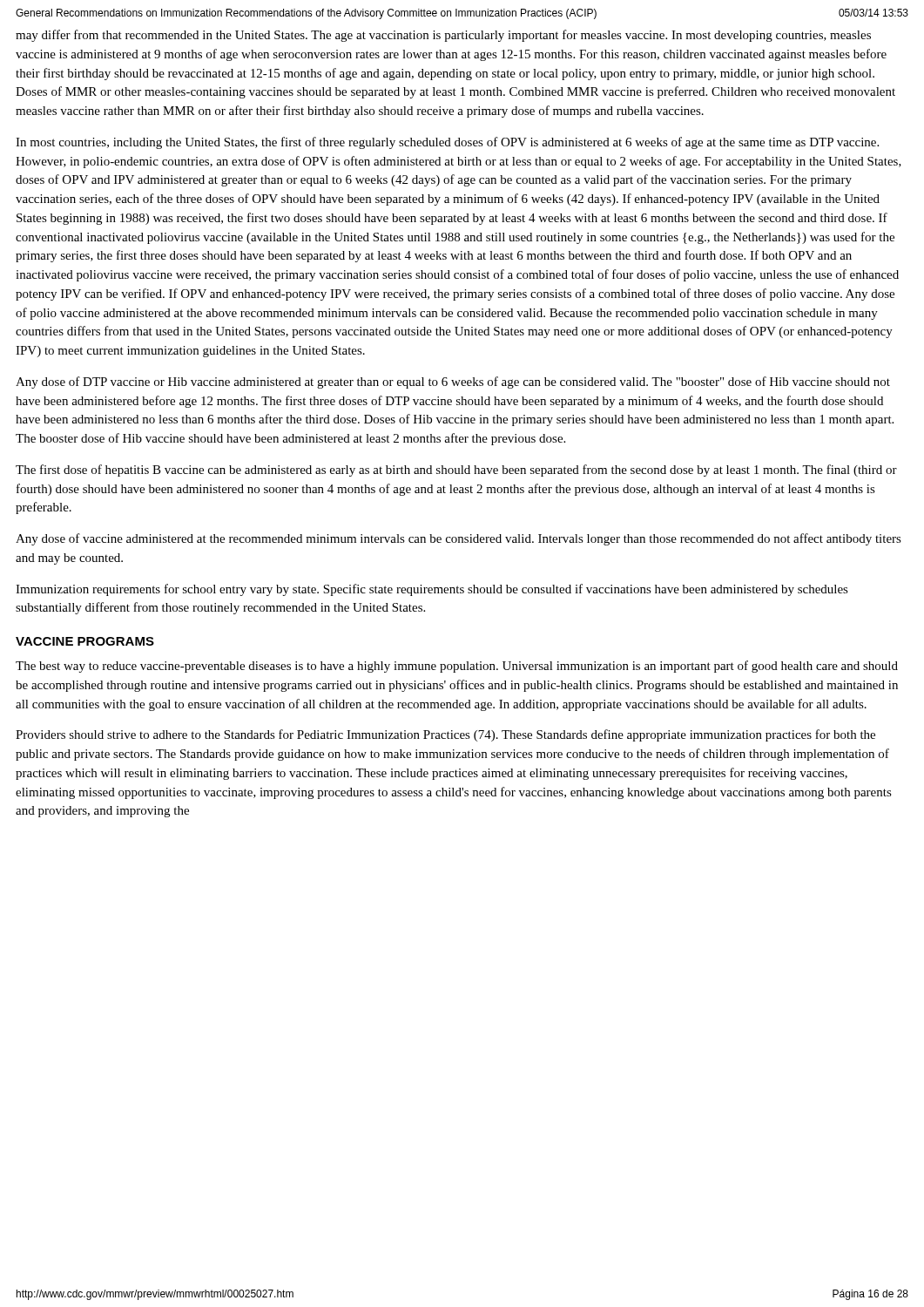Screen dimensions: 1307x924
Task: Locate the text block starting "The first dose of hepatitis B vaccine"
Action: [462, 489]
